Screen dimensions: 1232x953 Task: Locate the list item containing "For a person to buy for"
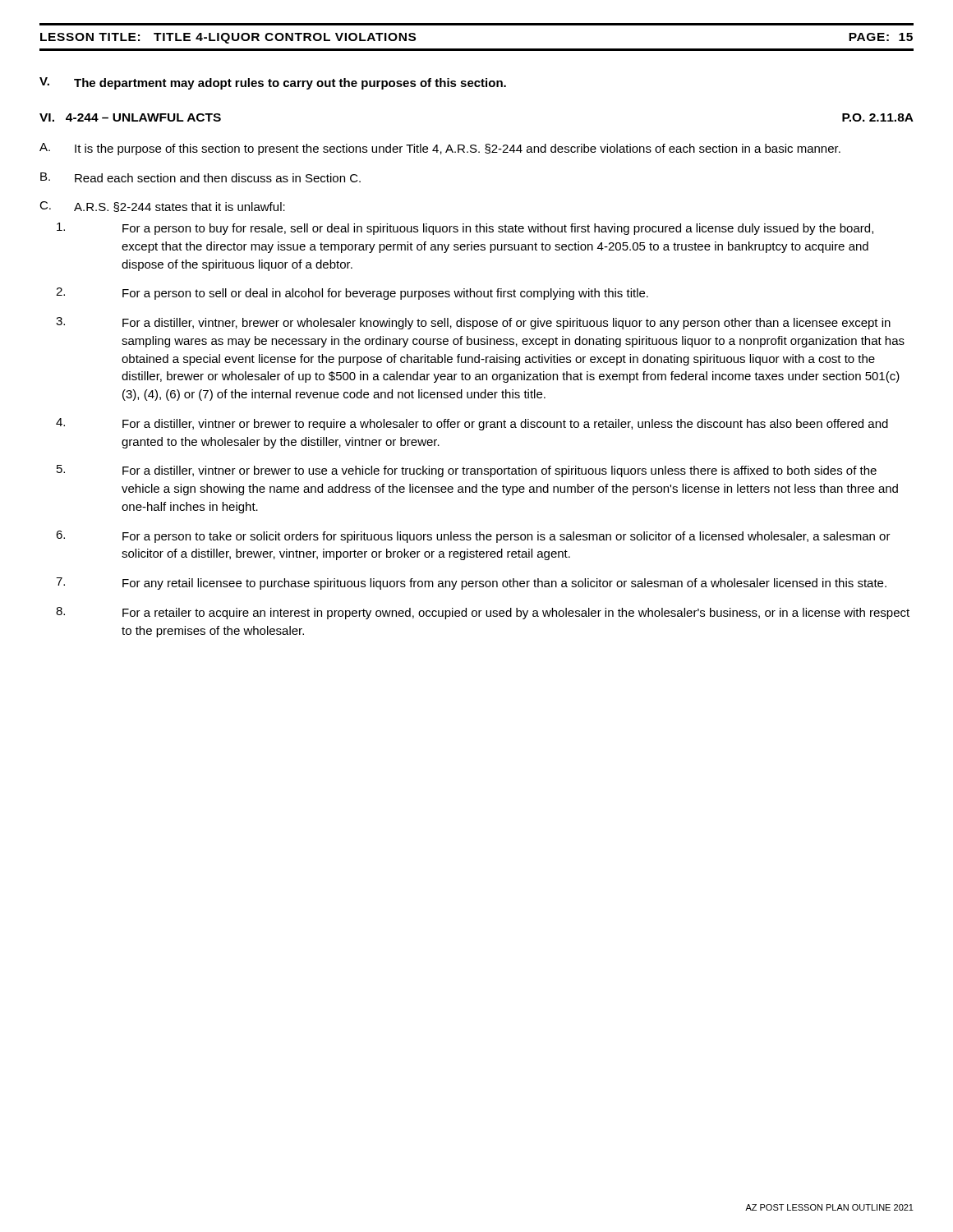(x=476, y=246)
